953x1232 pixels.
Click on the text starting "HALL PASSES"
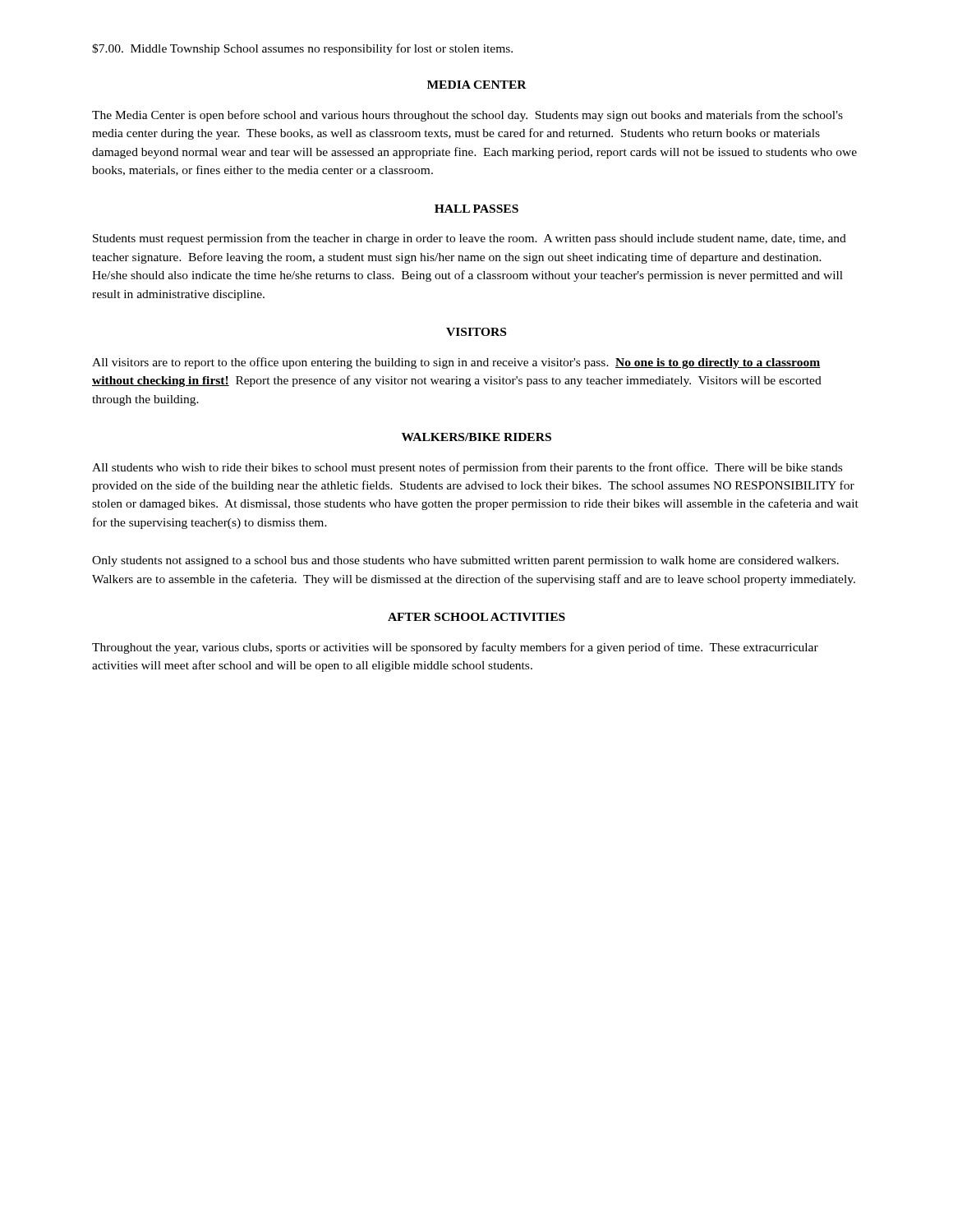pyautogui.click(x=476, y=208)
